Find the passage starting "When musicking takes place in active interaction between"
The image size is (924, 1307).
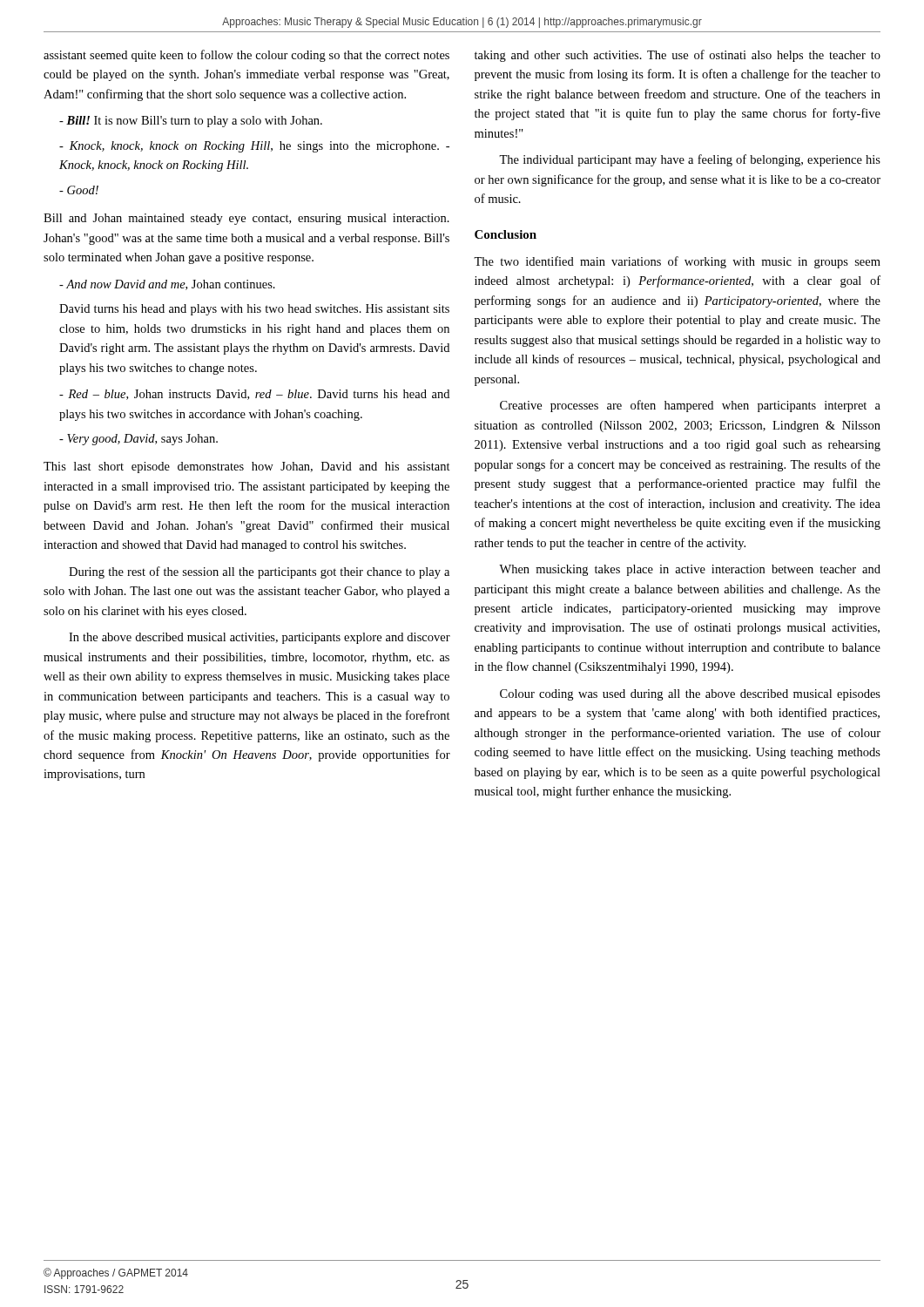coord(677,618)
